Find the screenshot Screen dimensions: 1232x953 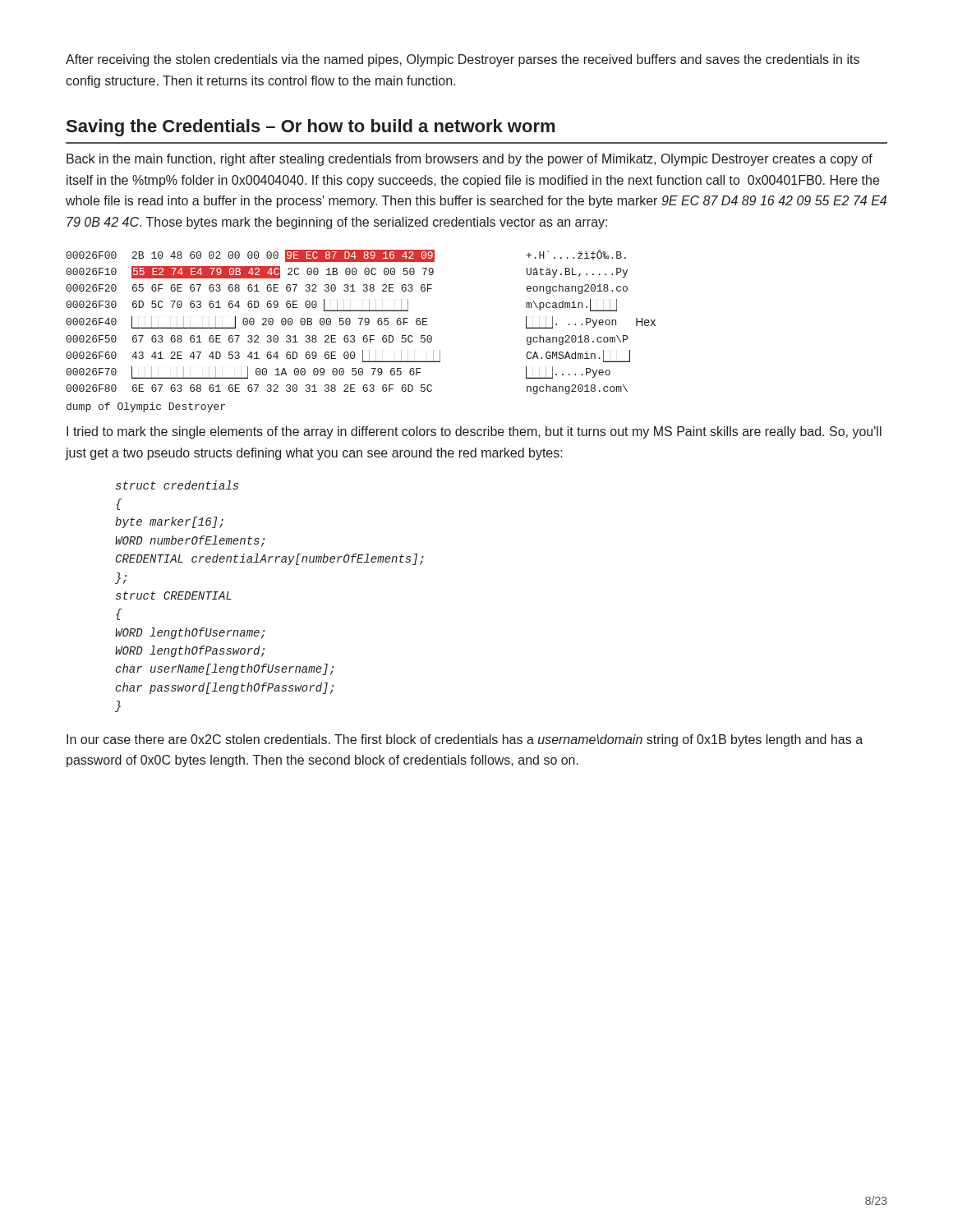pos(476,331)
